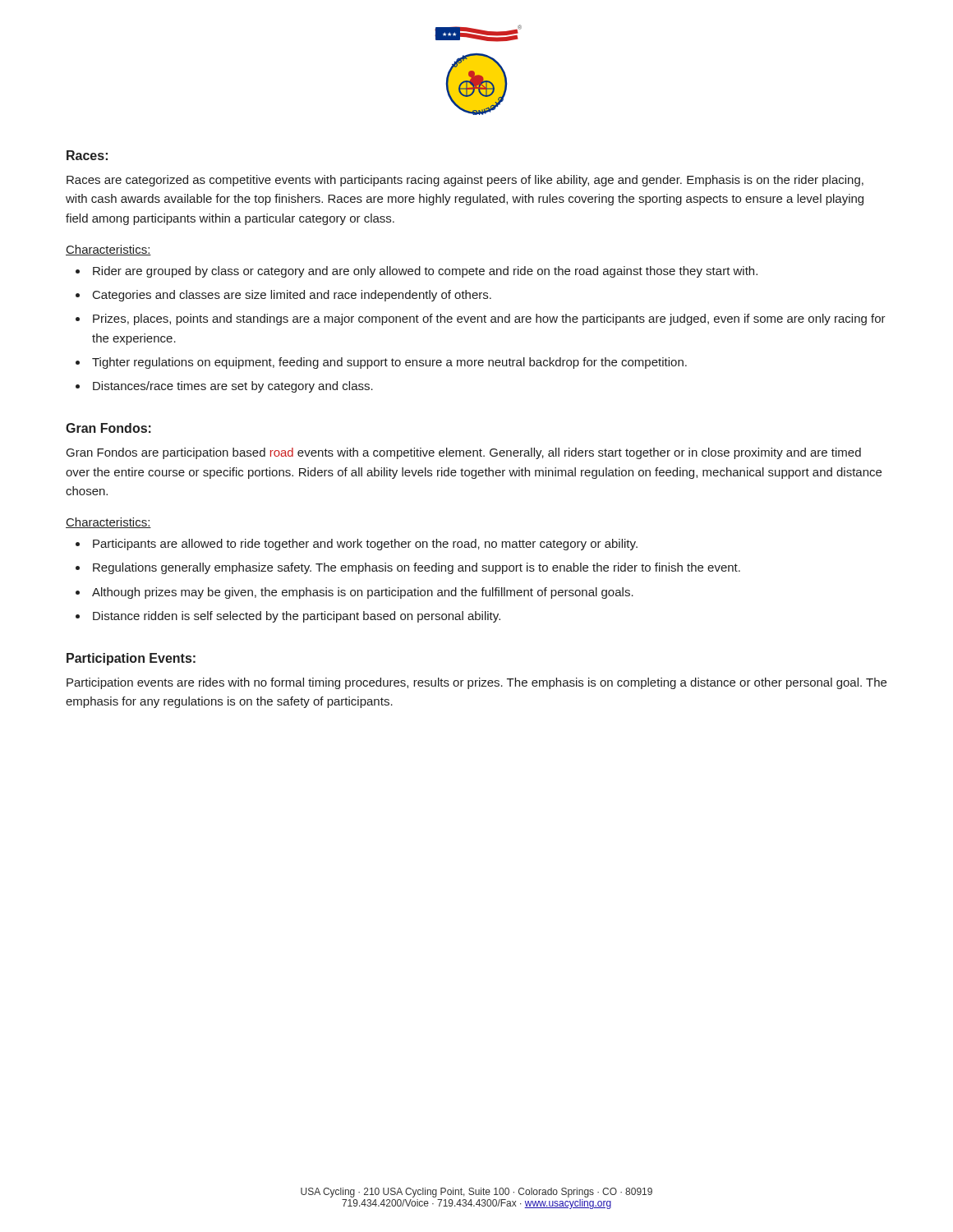This screenshot has width=953, height=1232.
Task: Find the block on this page that starts "Races are categorized as competitive"
Action: pyautogui.click(x=465, y=199)
